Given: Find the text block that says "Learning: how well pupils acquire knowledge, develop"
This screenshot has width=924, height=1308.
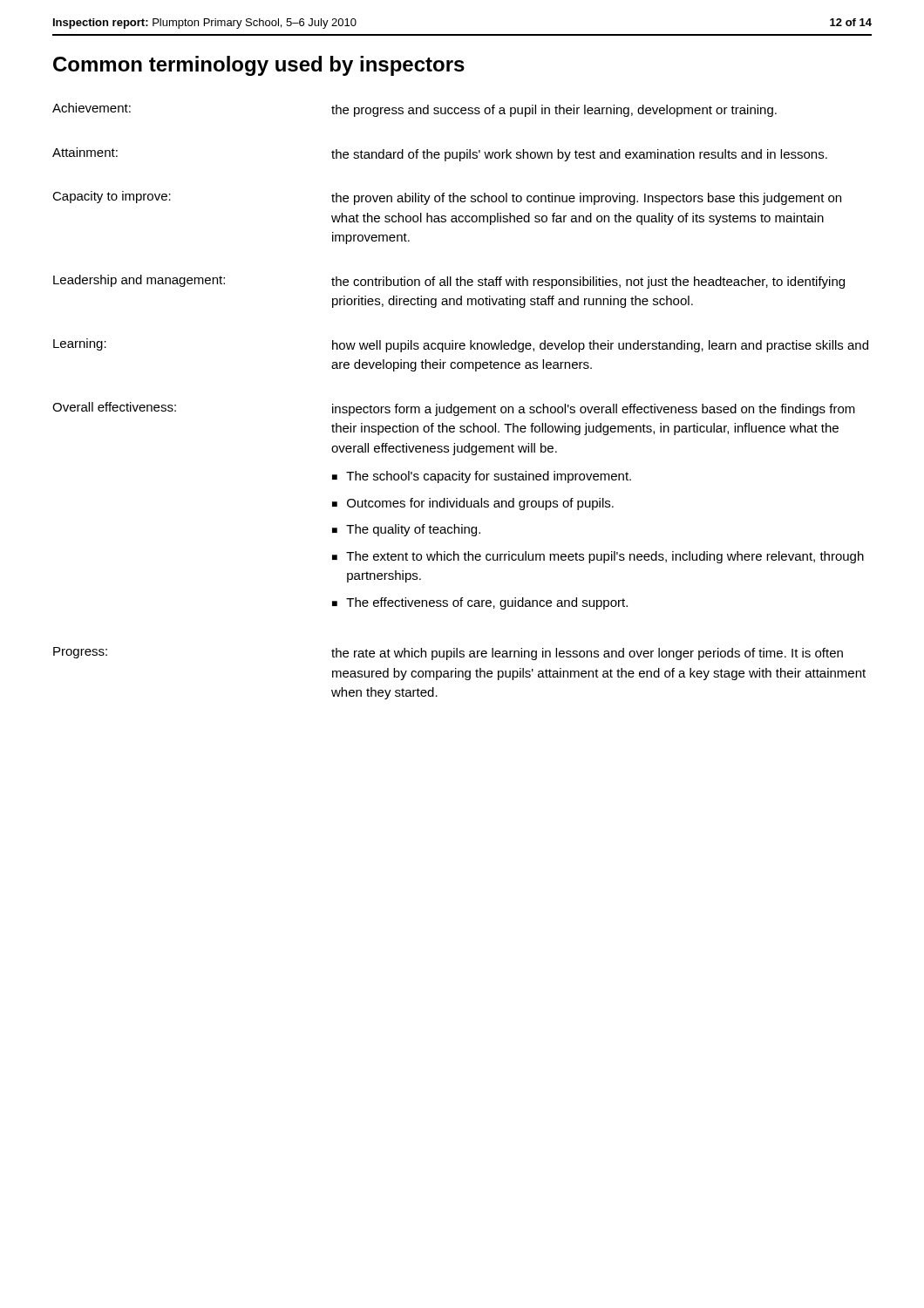Looking at the screenshot, I should [x=462, y=355].
